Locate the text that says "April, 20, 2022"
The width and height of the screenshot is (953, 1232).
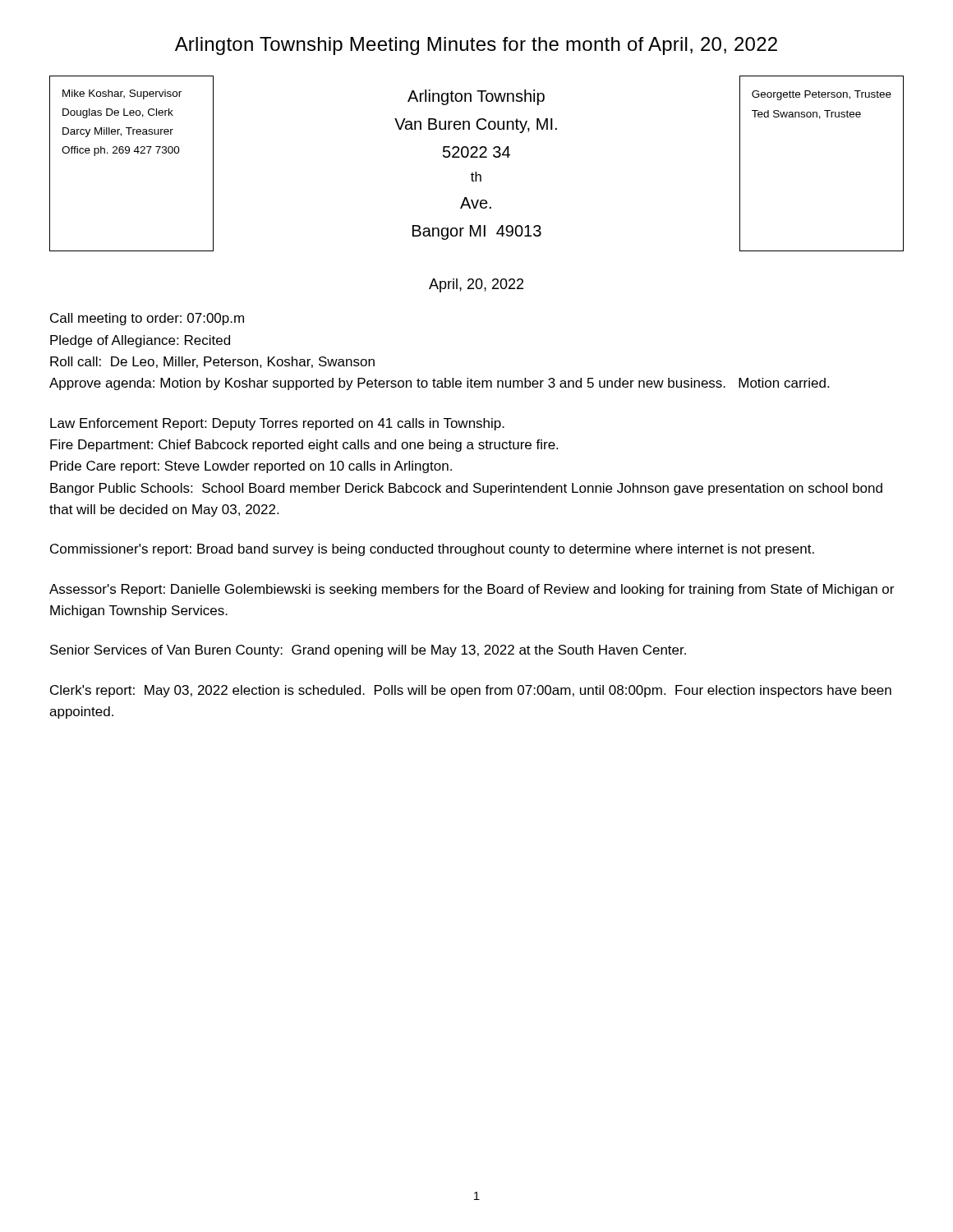tap(476, 284)
